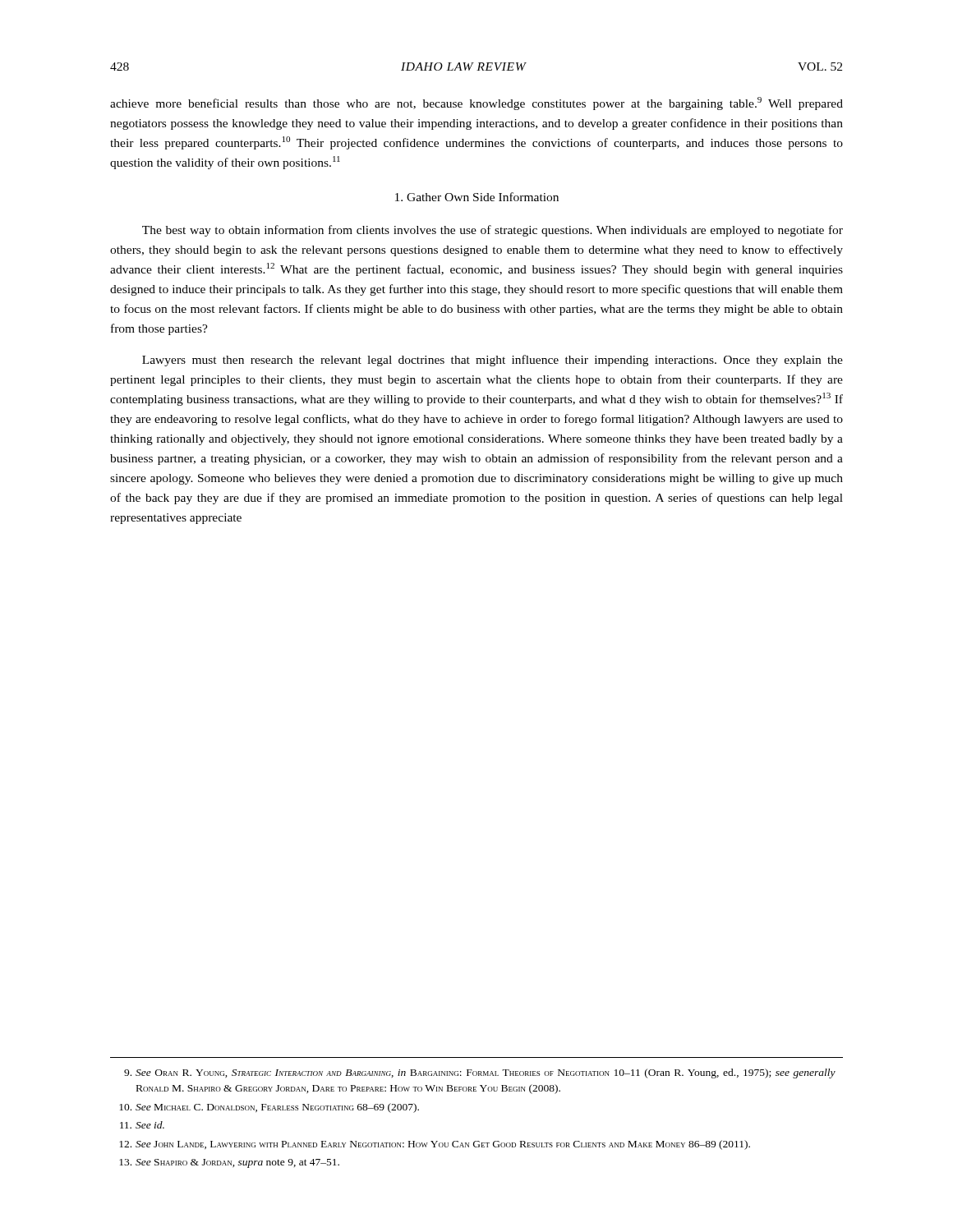Navigate to the text block starting "See Michael C. Donaldson, Fearless Negotiating 68–69 (2007)."
The height and width of the screenshot is (1232, 953).
tap(269, 1108)
